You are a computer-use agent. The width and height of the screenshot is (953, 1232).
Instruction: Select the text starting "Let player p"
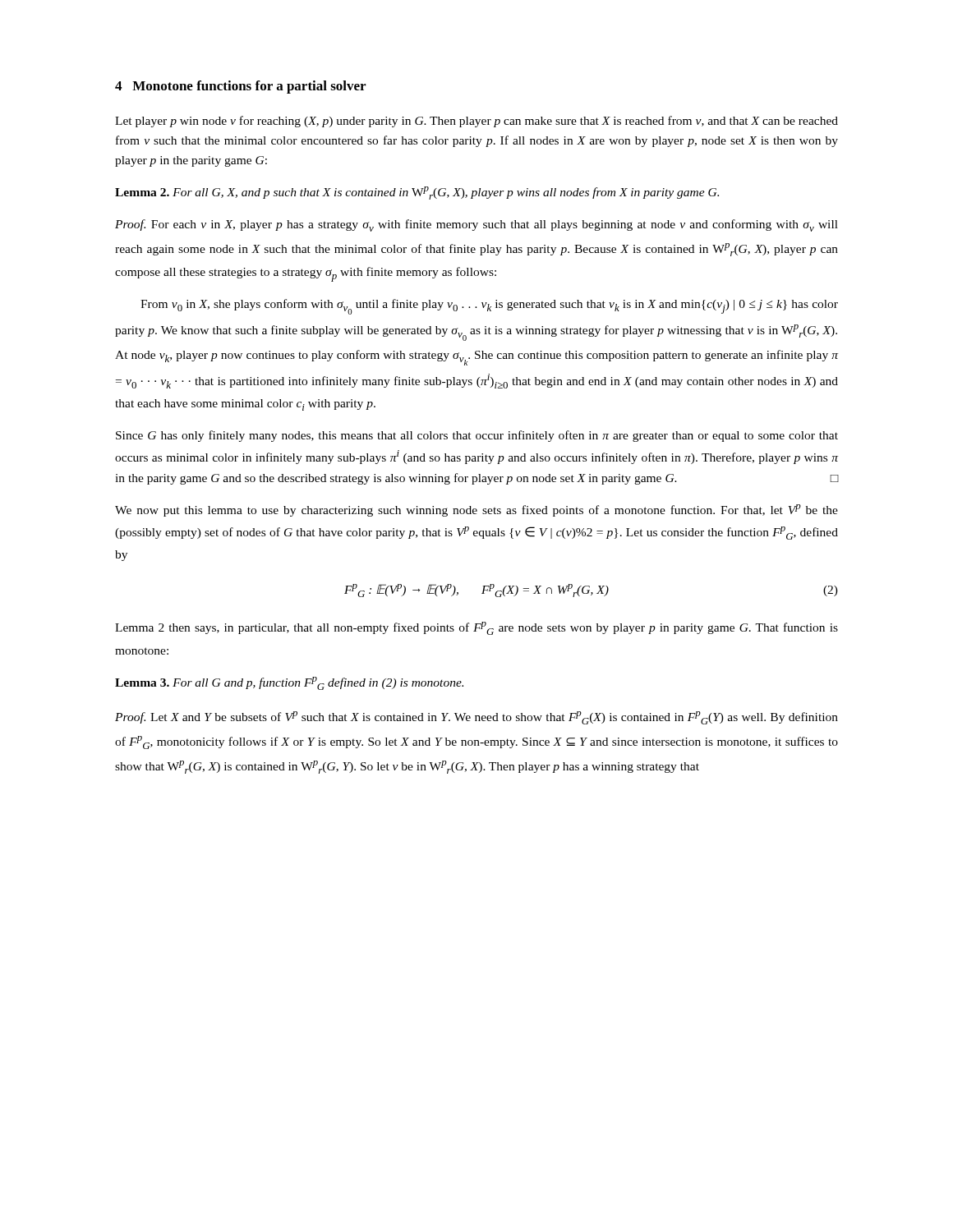click(476, 140)
